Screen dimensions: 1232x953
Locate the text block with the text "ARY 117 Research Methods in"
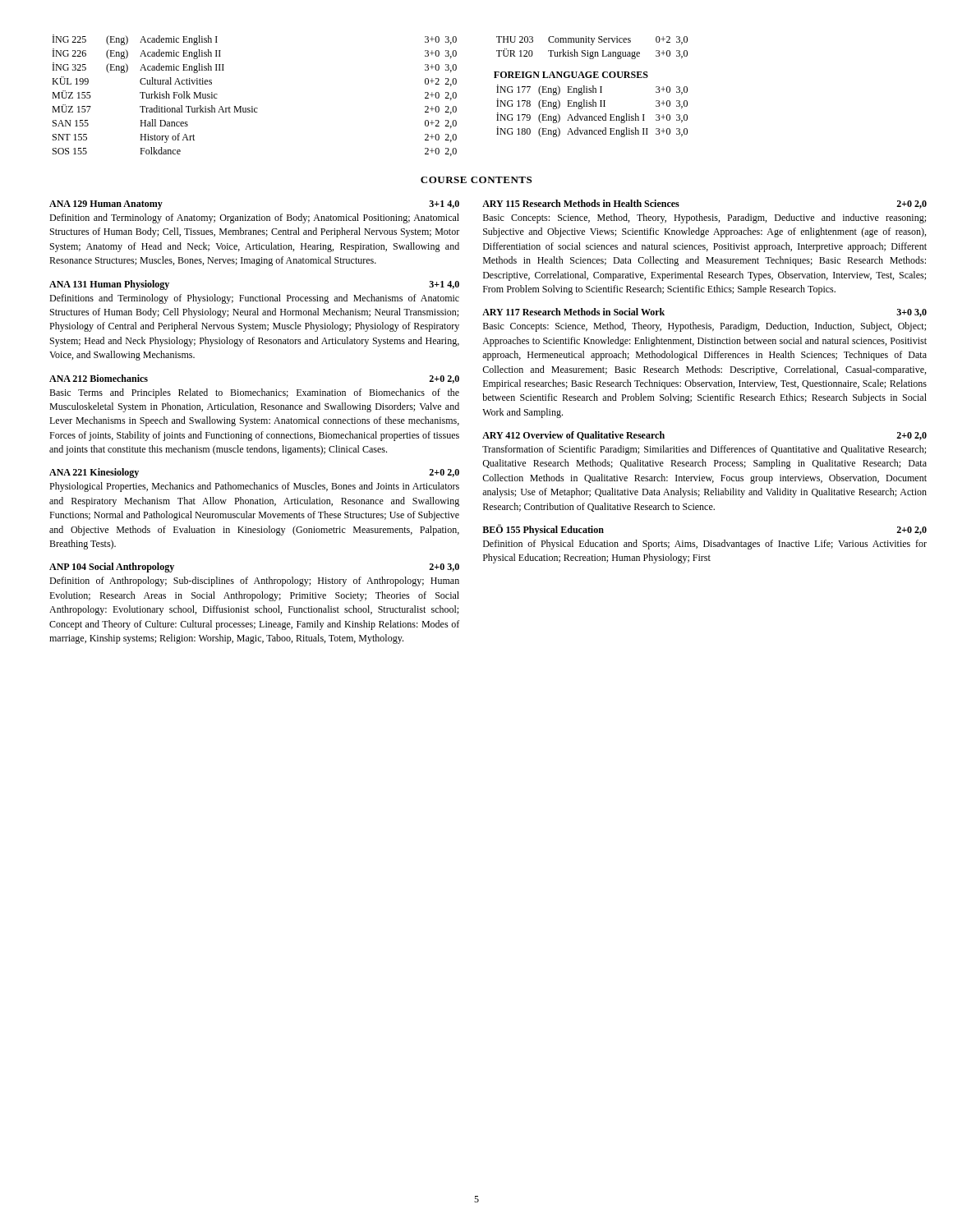(x=705, y=363)
